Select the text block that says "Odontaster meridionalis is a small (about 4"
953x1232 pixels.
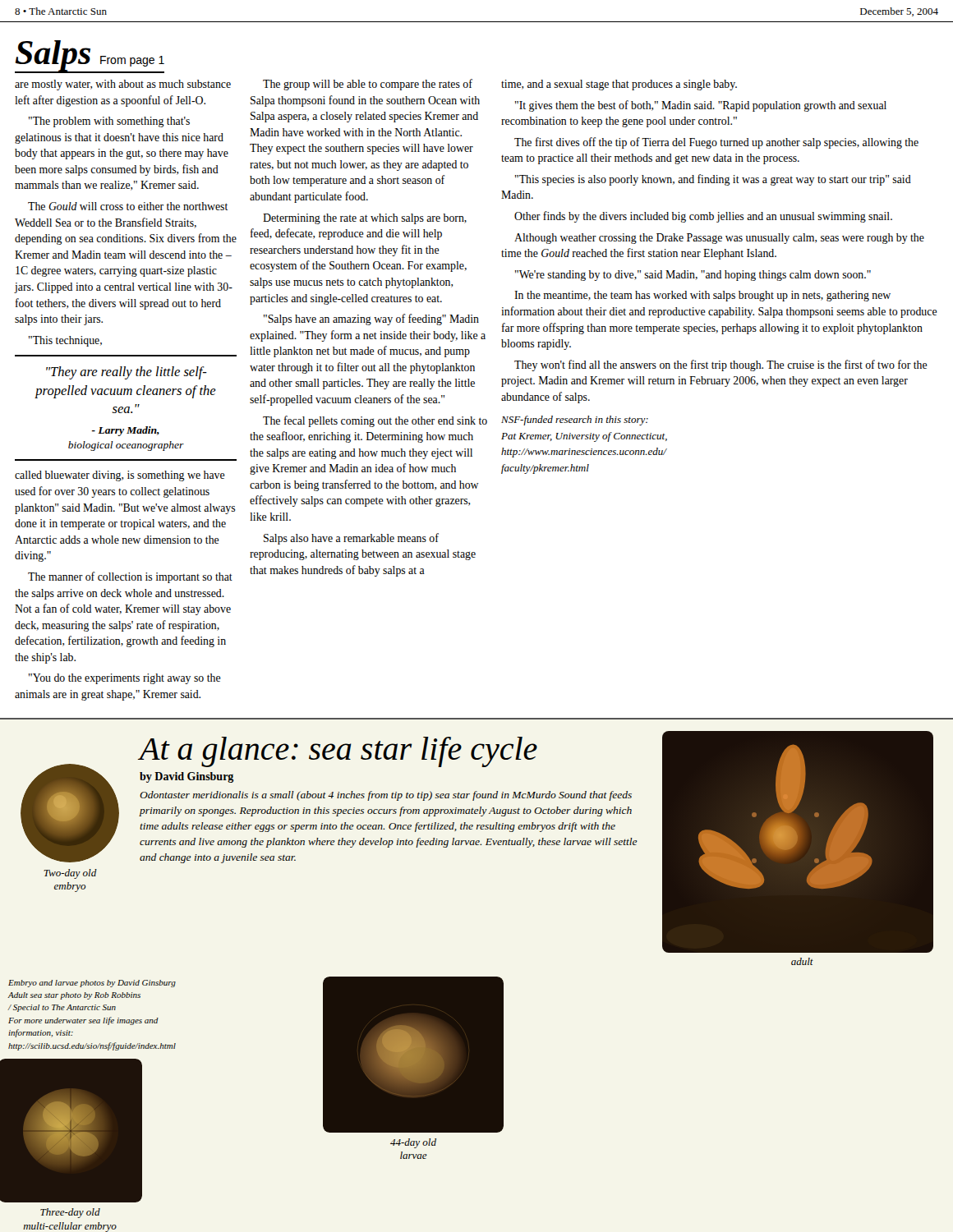coord(388,826)
